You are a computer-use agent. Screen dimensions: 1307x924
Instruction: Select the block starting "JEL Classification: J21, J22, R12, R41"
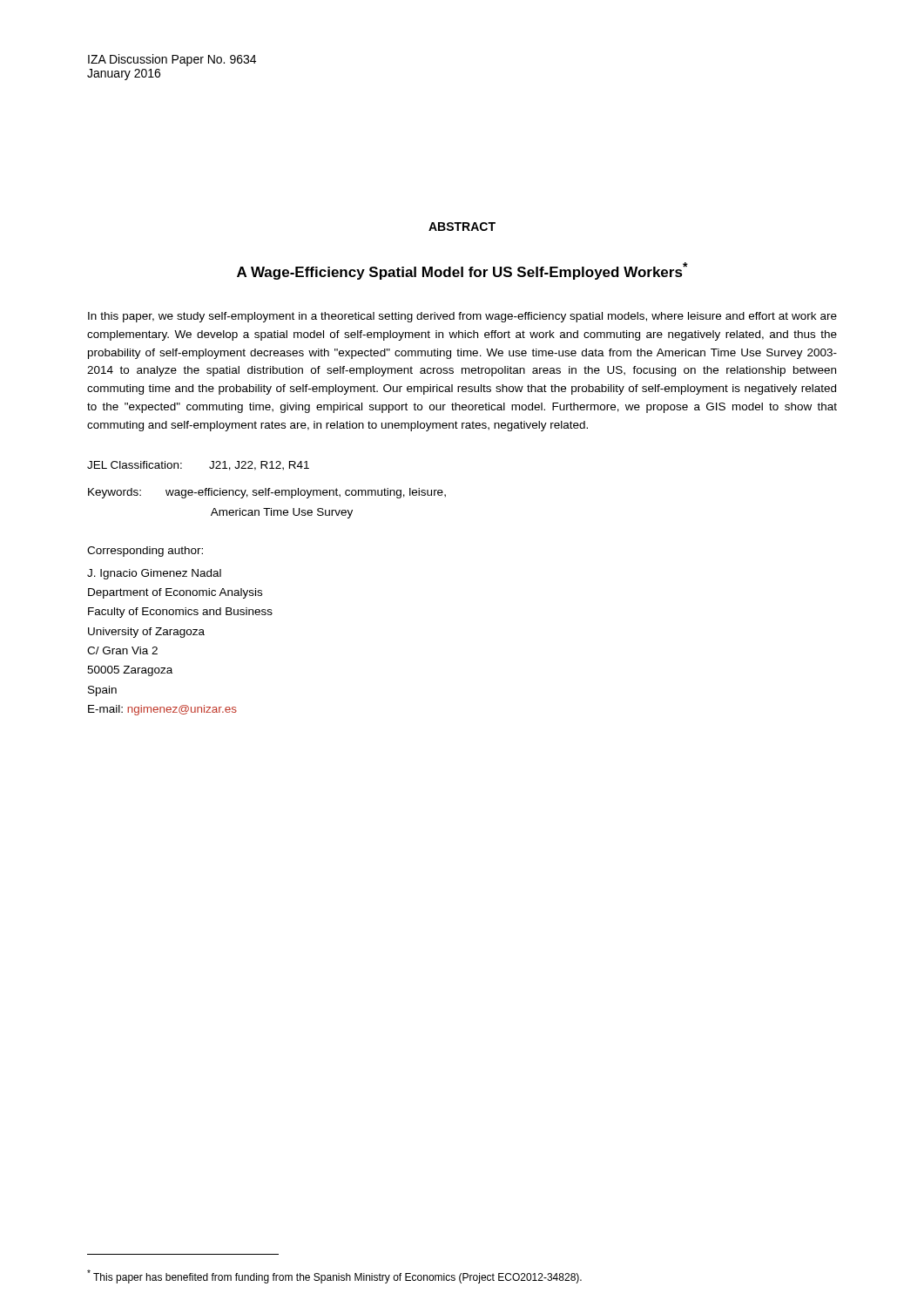[x=136, y=466]
